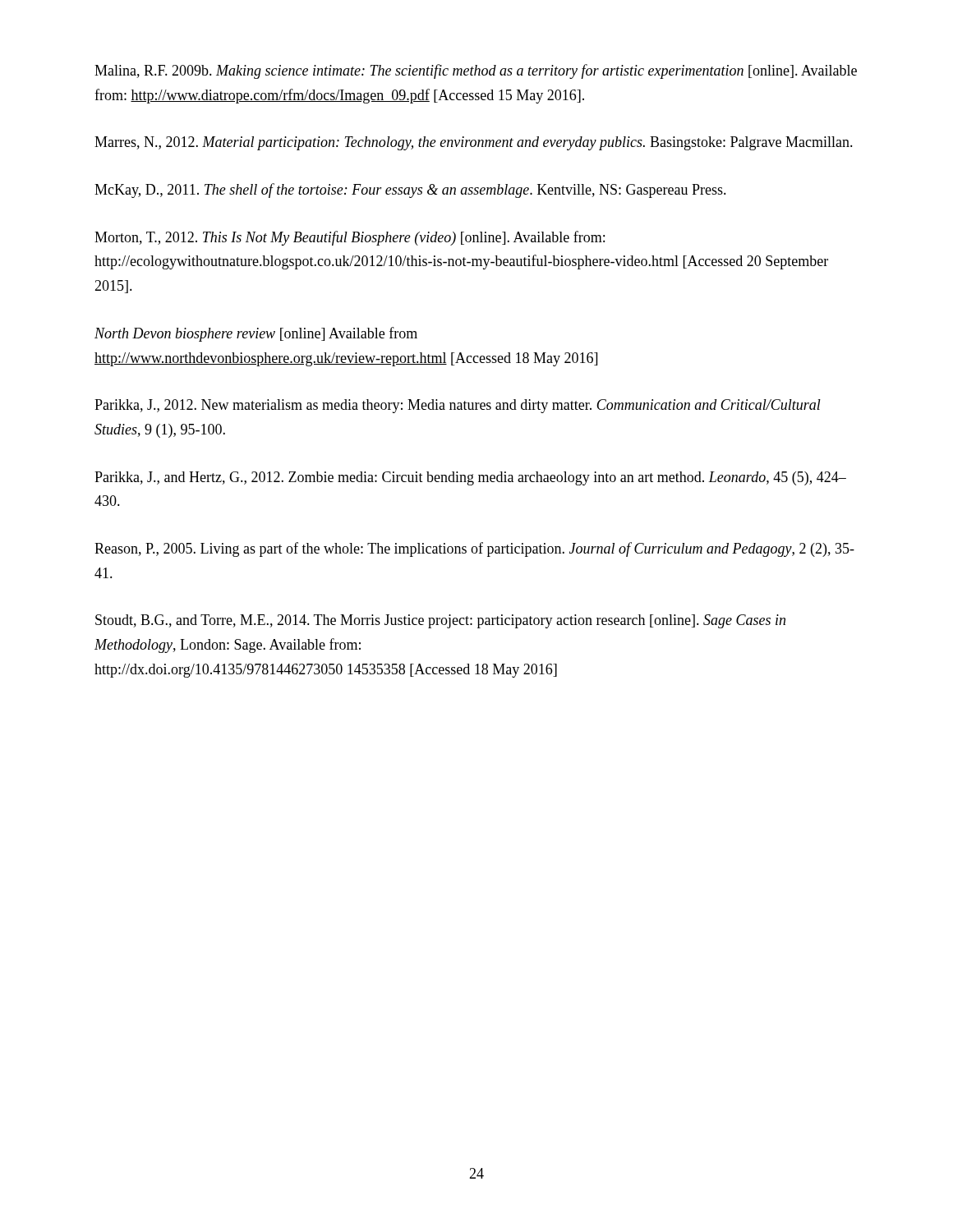The width and height of the screenshot is (953, 1232).
Task: Find the list item with the text "Malina, R.F. 2009b. Making science"
Action: tap(476, 83)
